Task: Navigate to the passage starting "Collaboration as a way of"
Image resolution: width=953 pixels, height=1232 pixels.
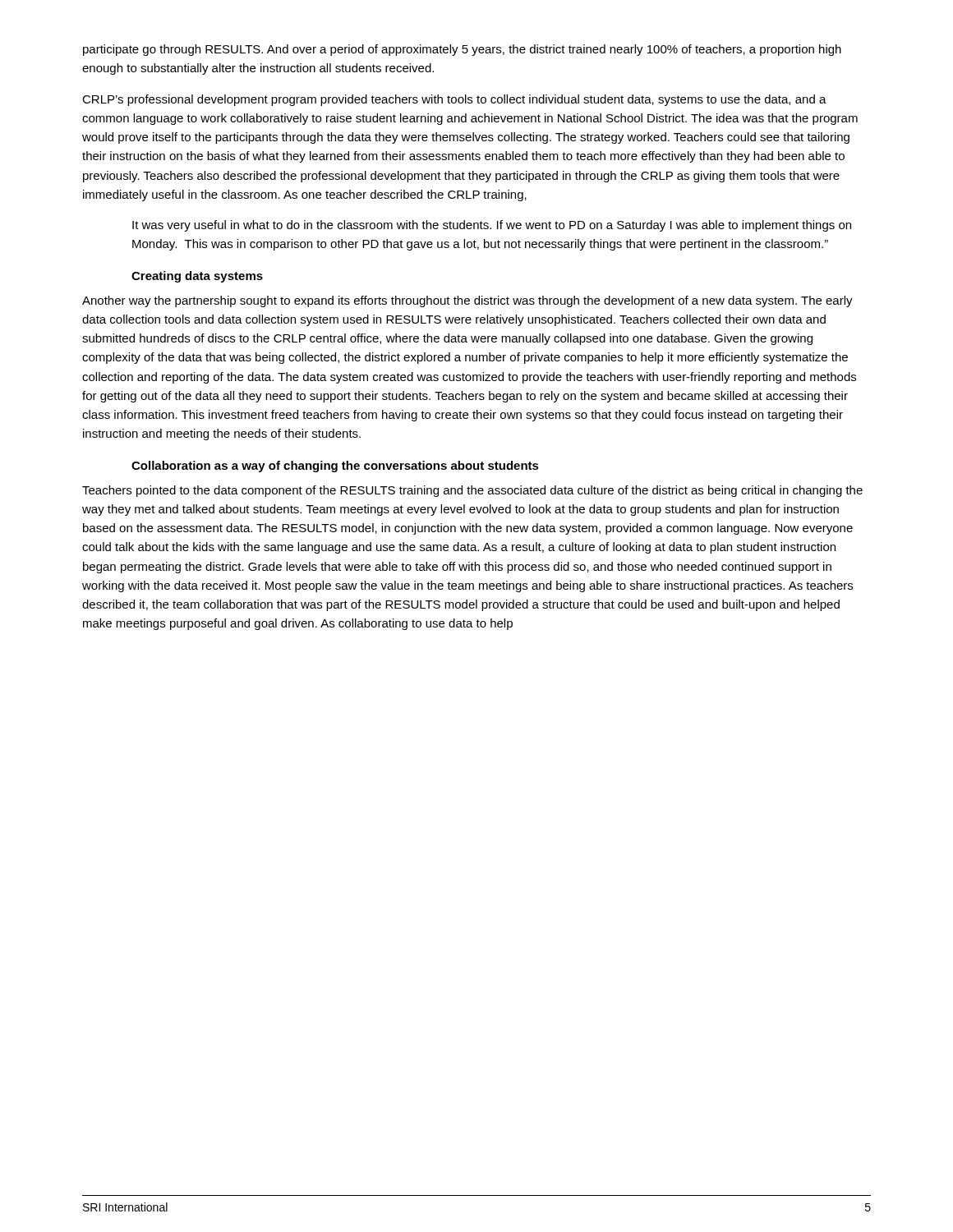Action: coord(335,465)
